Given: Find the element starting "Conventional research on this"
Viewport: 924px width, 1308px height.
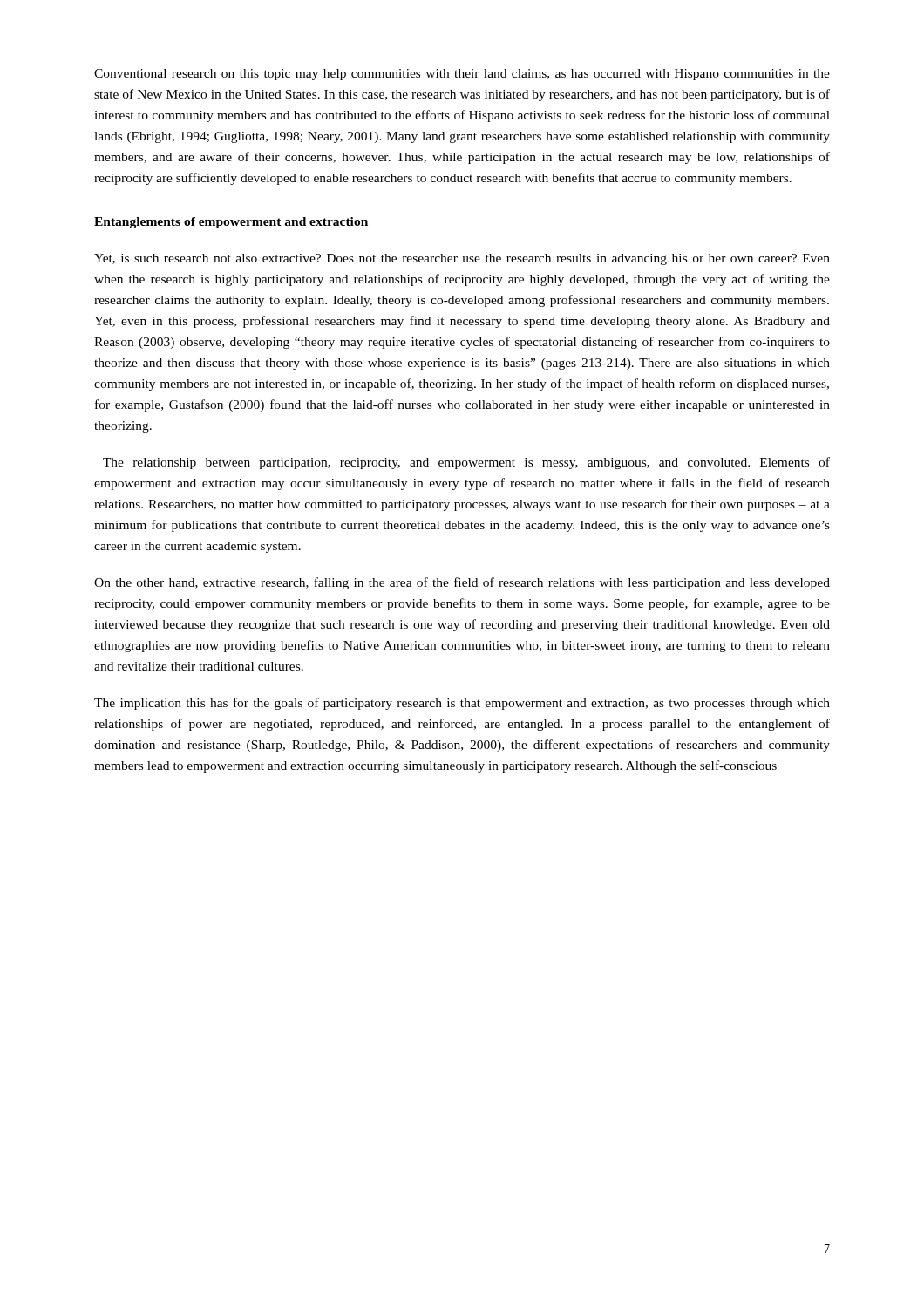Looking at the screenshot, I should pos(462,125).
